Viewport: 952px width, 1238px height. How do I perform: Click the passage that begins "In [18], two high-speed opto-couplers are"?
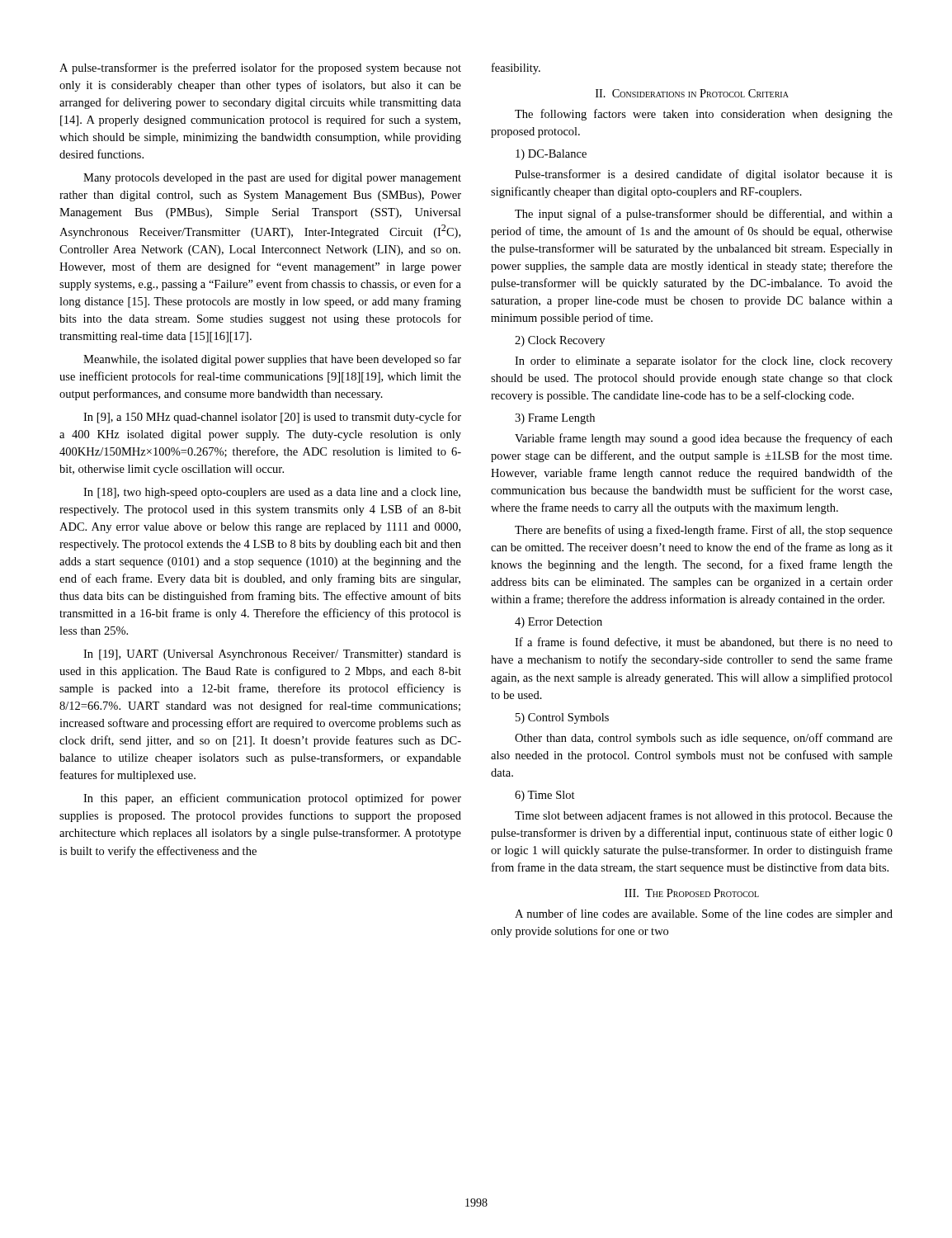[260, 562]
